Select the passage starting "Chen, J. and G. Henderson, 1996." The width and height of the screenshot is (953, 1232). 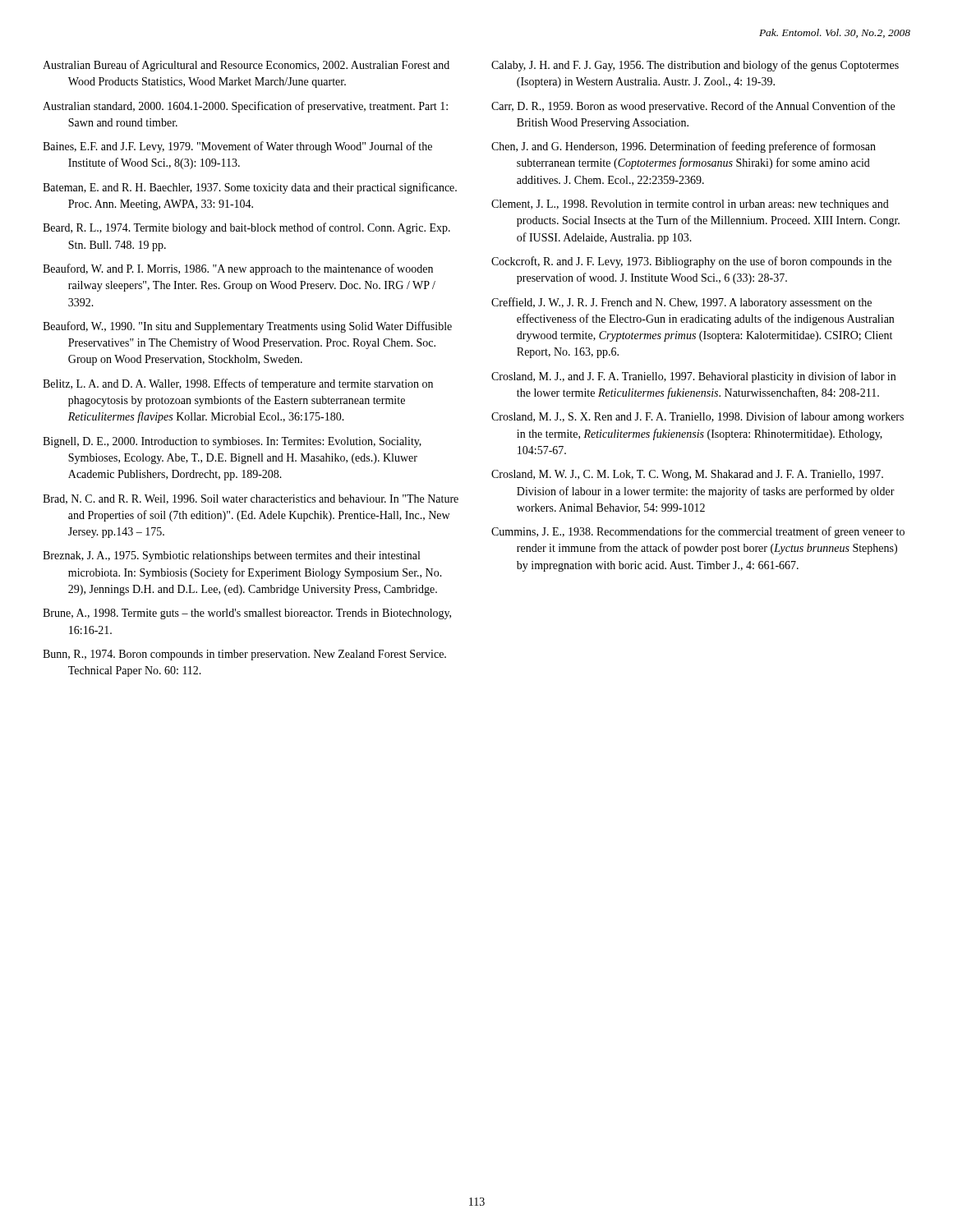pos(684,163)
